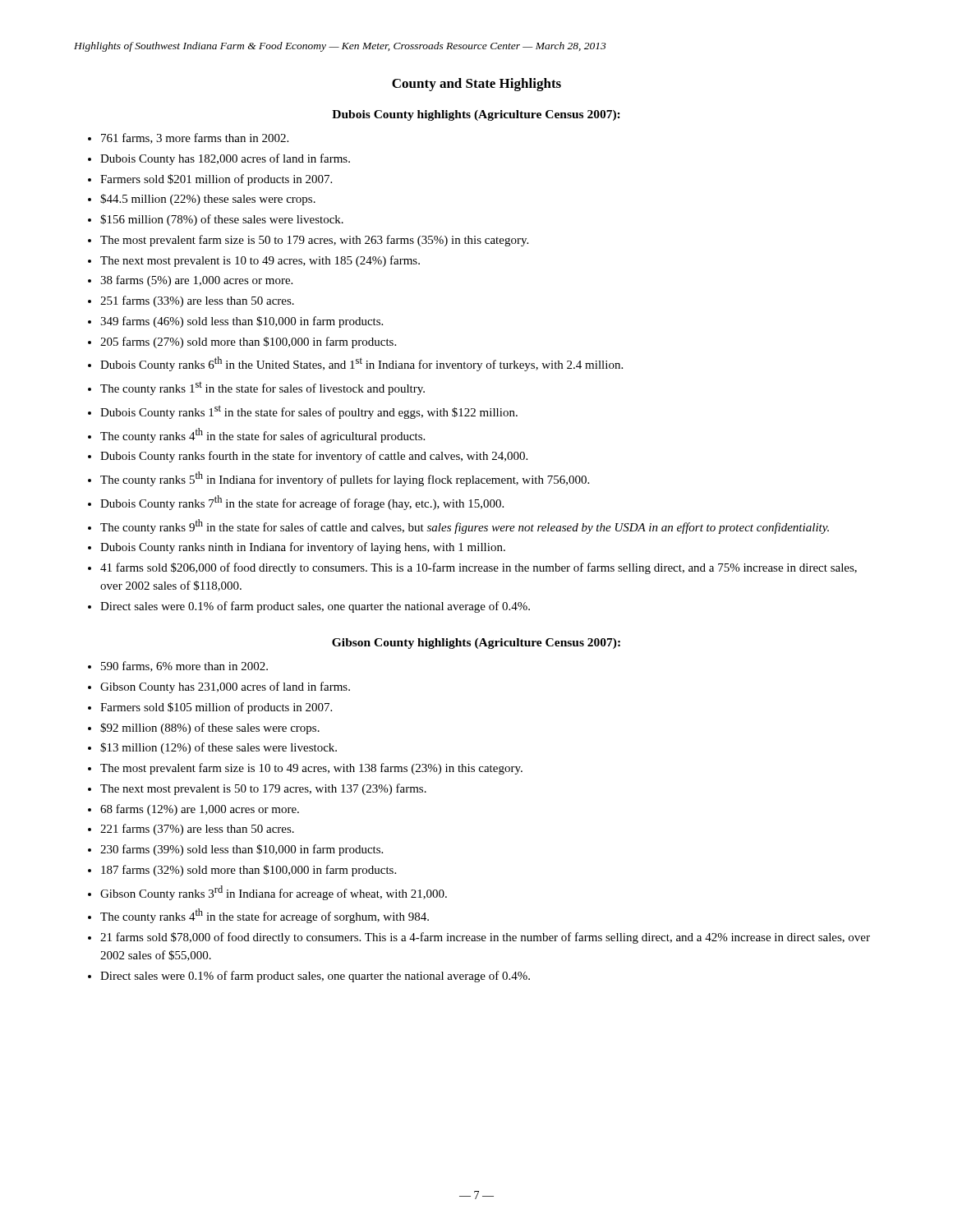This screenshot has width=953, height=1232.
Task: Where is the passage that starts "41 farms sold $206,000 of food directly to"?
Action: 479,576
